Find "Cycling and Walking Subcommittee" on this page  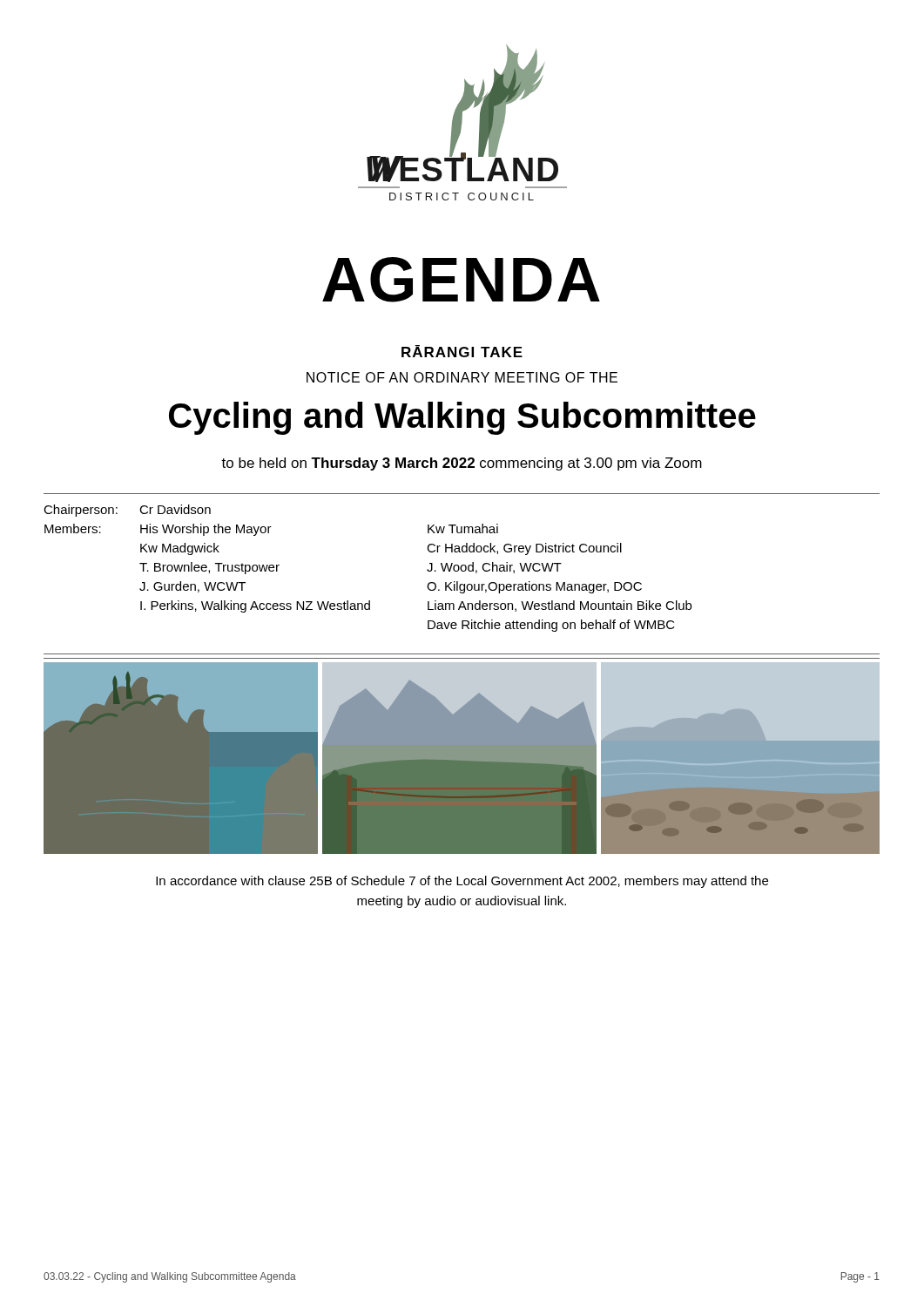coord(462,416)
